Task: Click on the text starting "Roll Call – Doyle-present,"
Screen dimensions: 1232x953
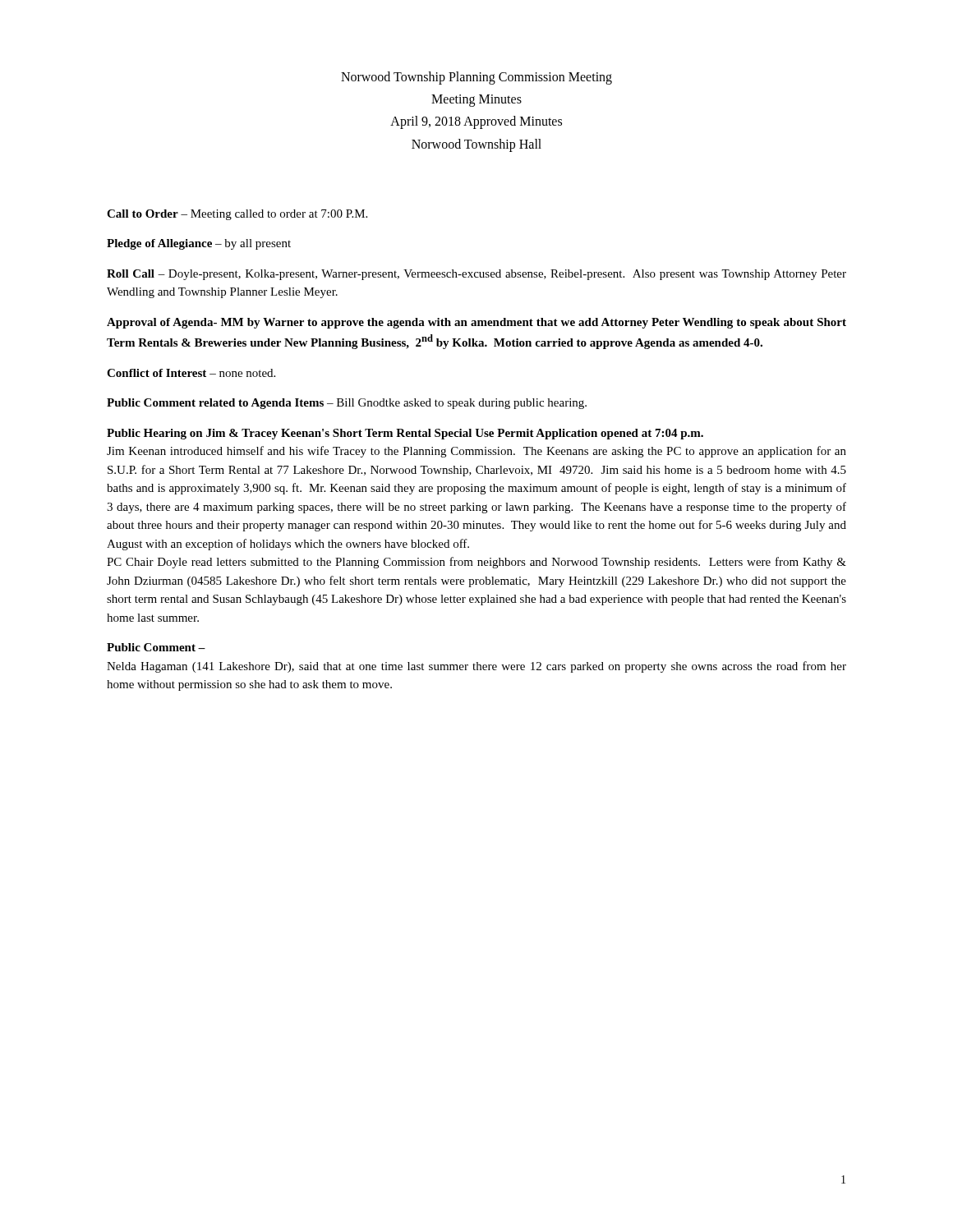Action: [x=476, y=283]
